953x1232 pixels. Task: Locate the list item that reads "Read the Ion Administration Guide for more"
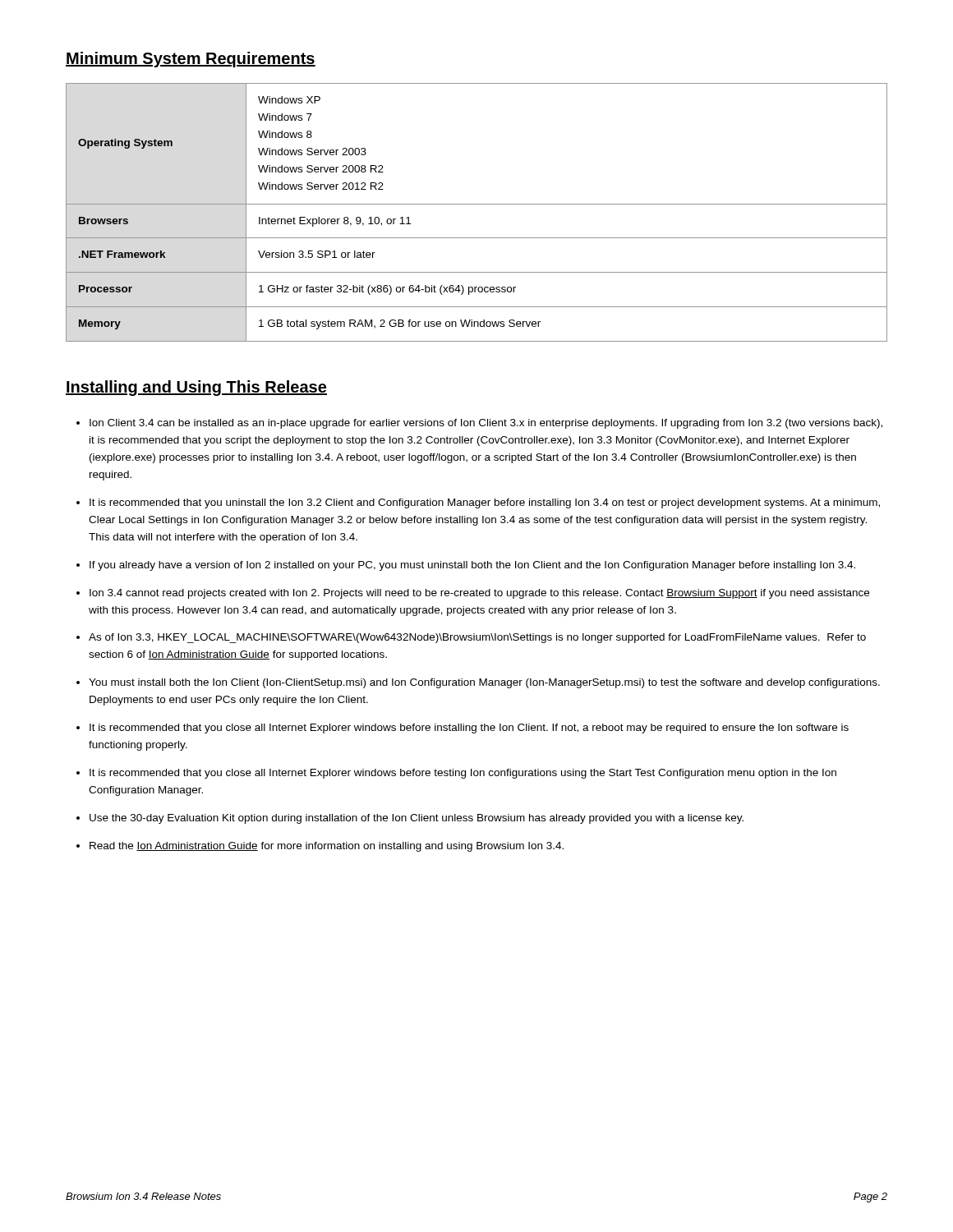tap(327, 845)
